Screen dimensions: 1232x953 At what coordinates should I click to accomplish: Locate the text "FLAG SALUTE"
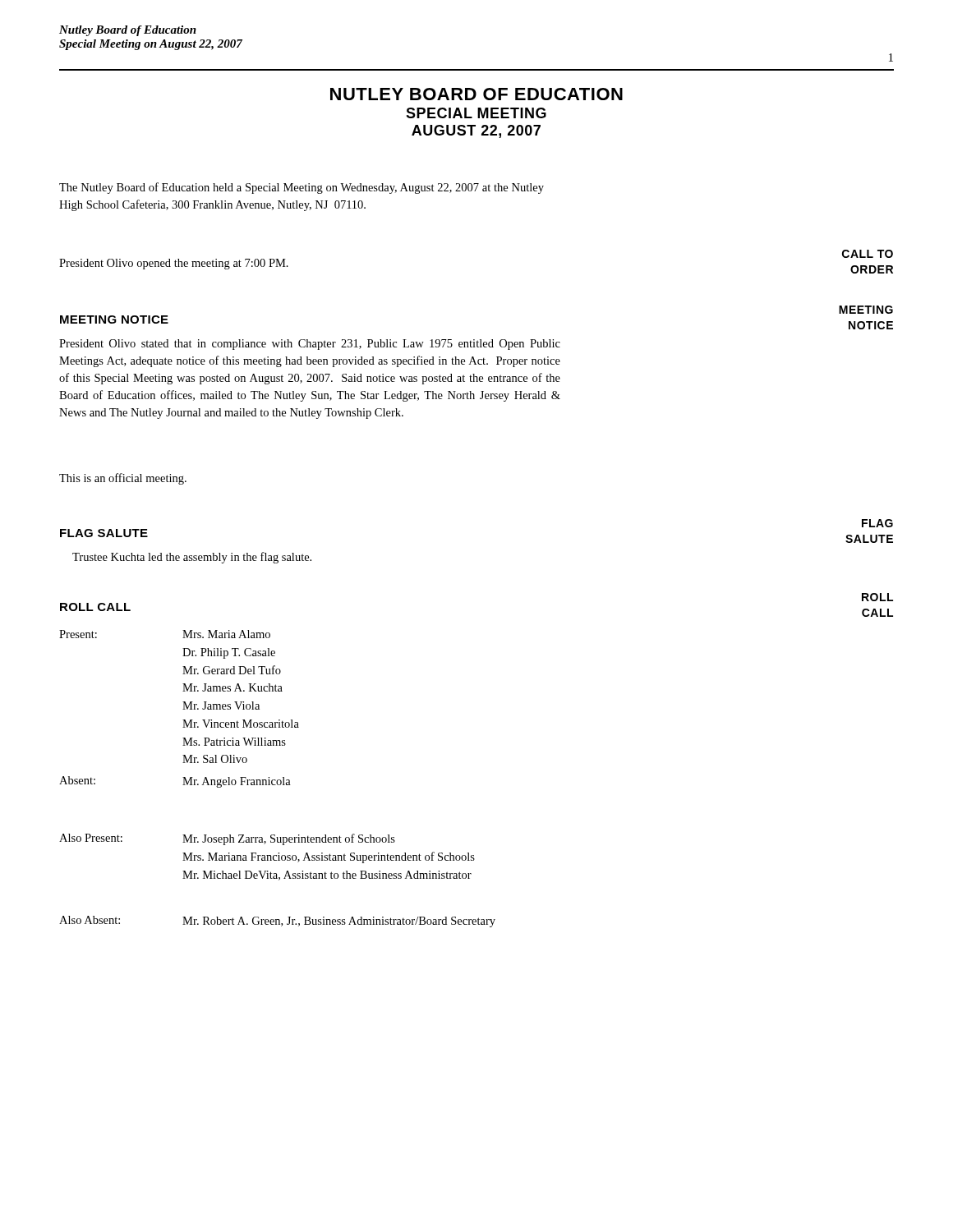point(104,533)
